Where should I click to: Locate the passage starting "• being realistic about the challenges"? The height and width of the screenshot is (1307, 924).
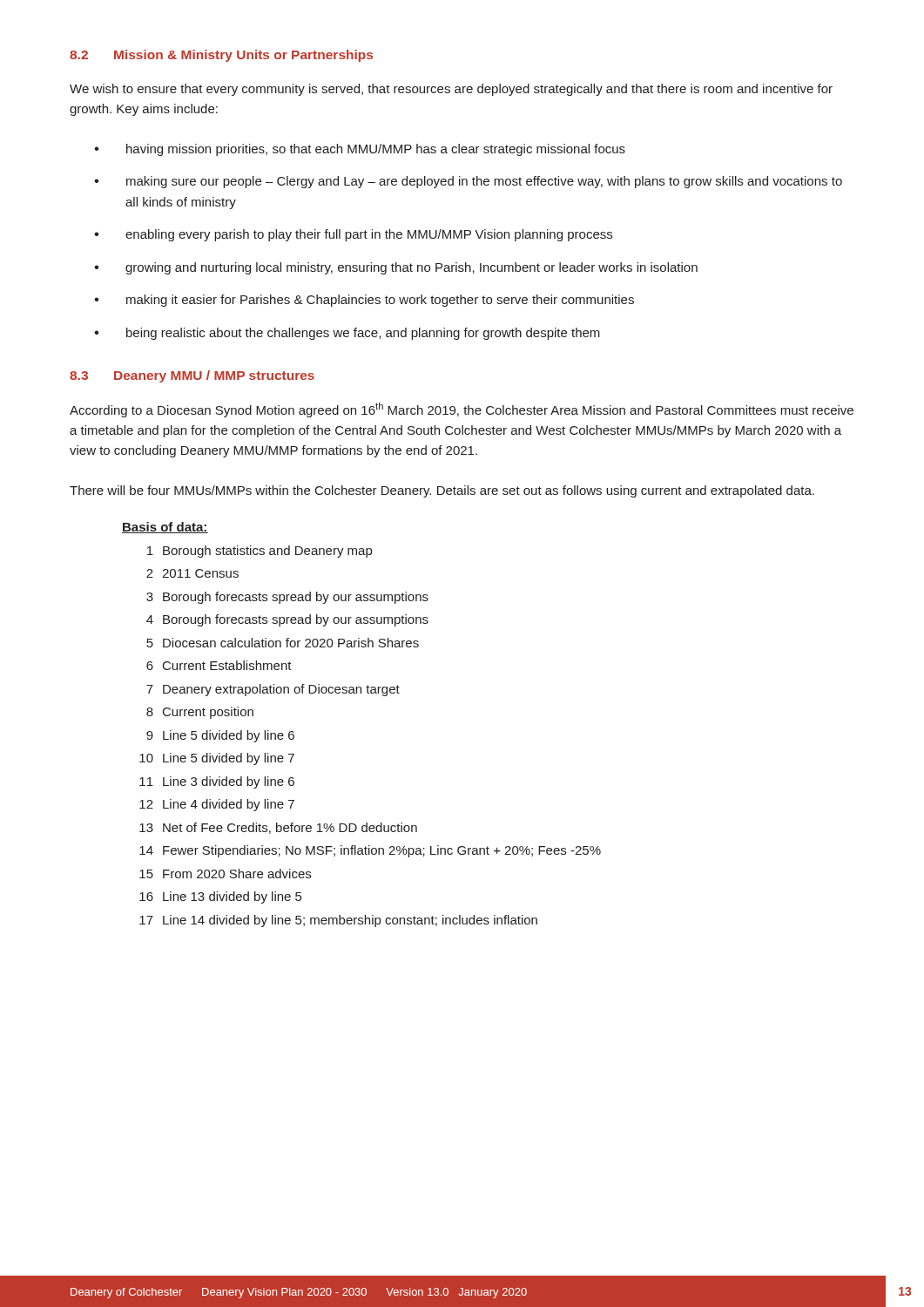click(x=474, y=333)
